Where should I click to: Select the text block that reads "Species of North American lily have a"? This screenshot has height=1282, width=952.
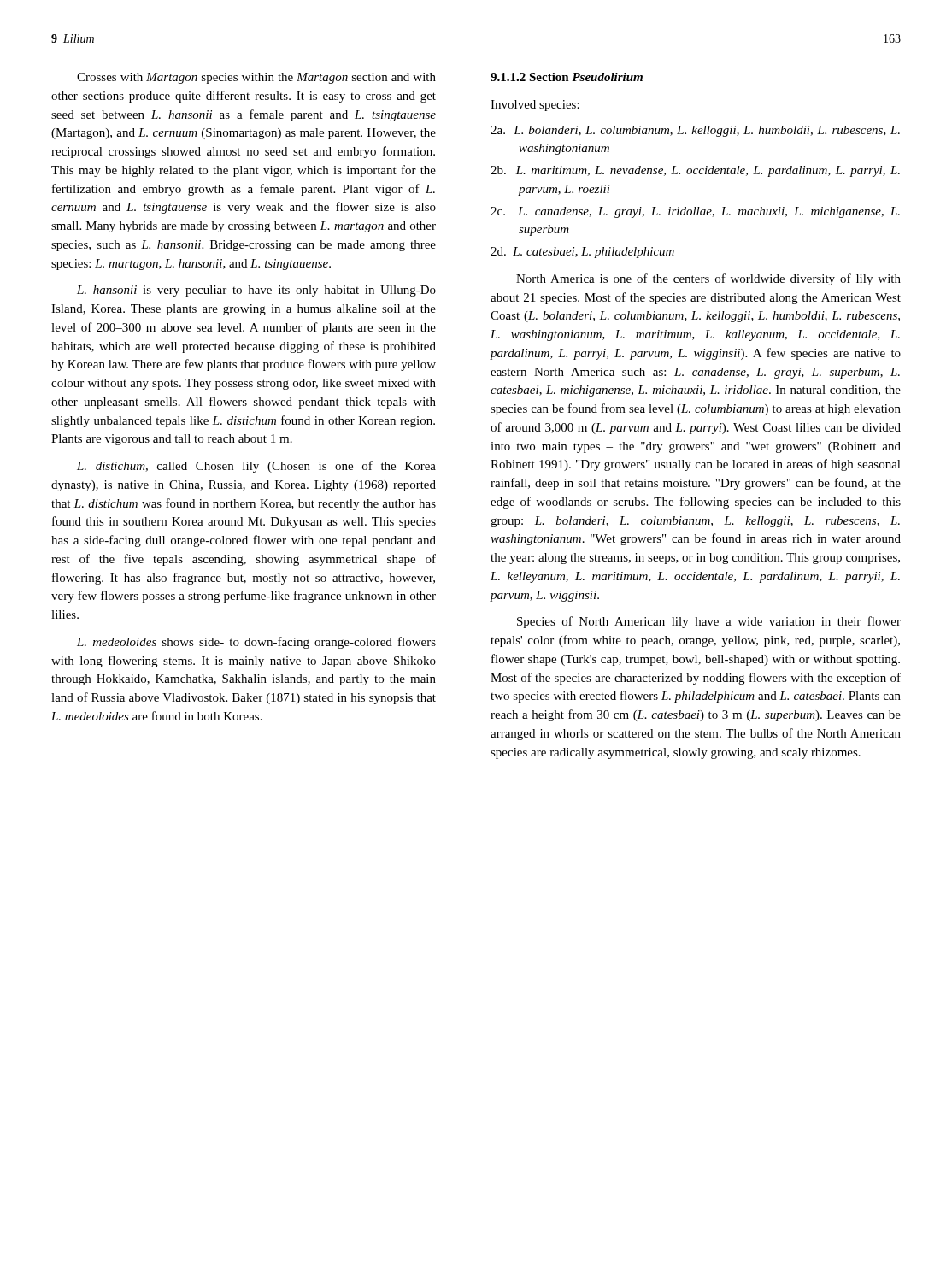point(696,687)
